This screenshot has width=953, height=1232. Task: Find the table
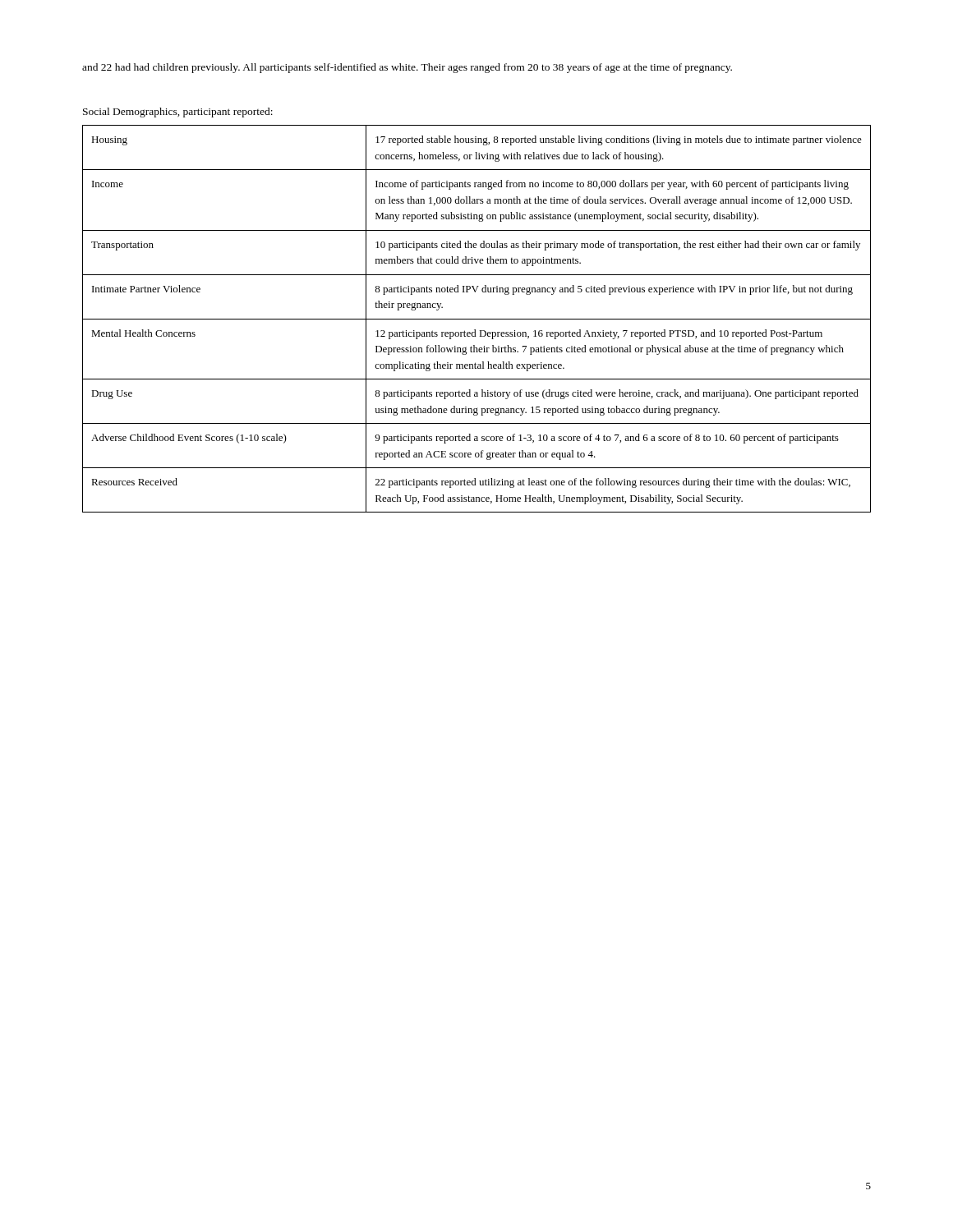click(476, 319)
